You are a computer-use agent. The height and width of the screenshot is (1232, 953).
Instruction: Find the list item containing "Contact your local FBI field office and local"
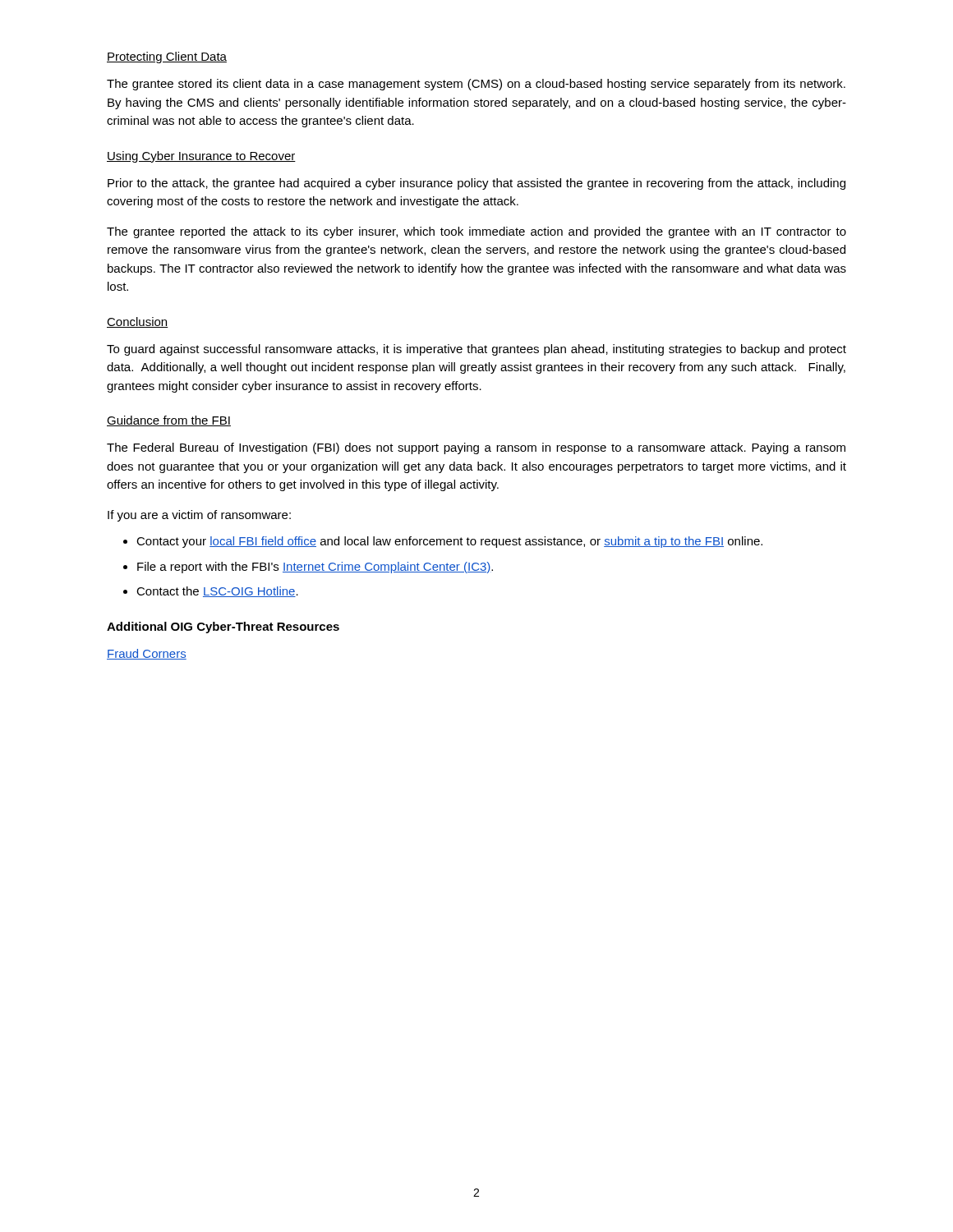(450, 541)
